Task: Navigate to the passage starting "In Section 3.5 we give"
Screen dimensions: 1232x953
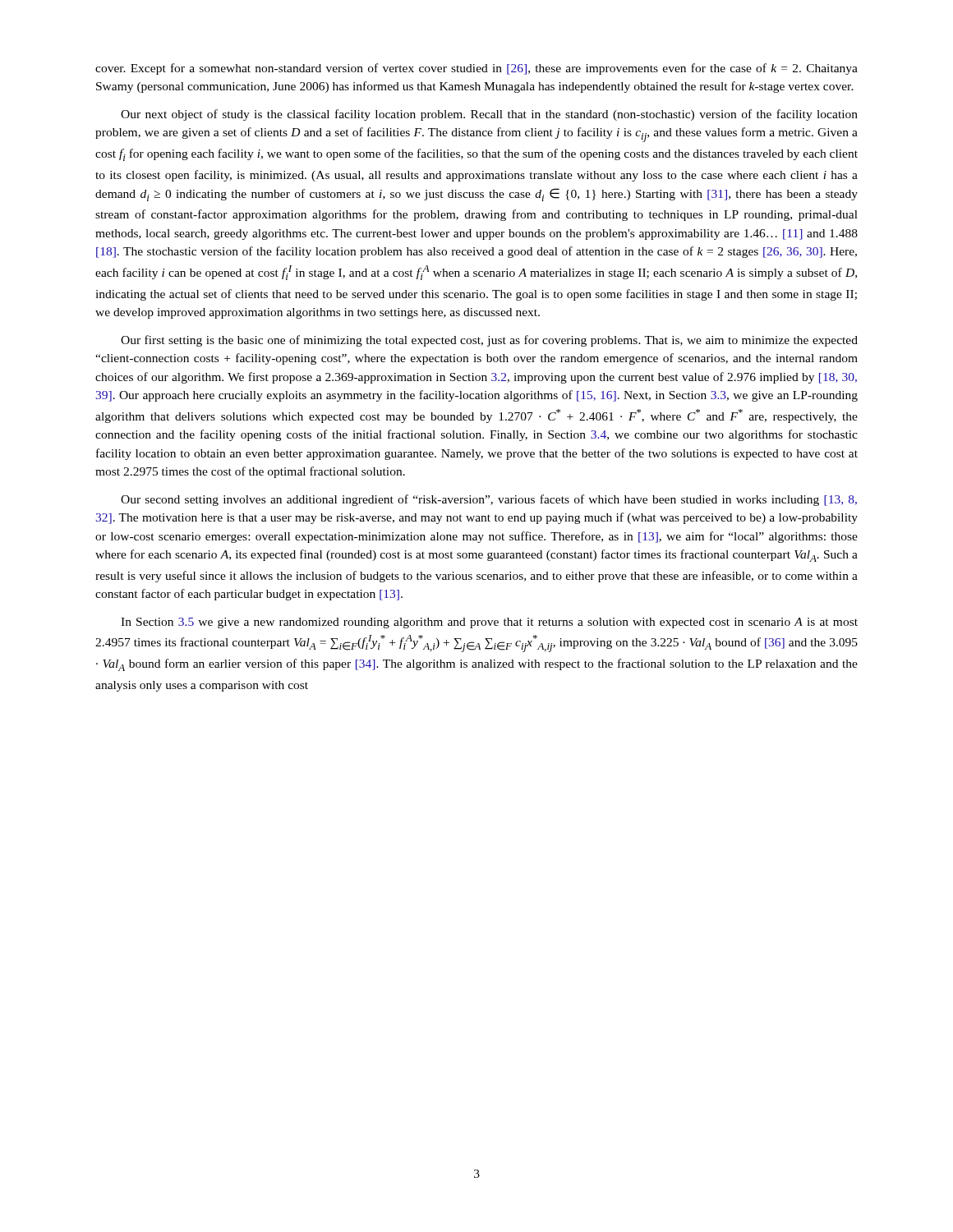Action: point(476,654)
